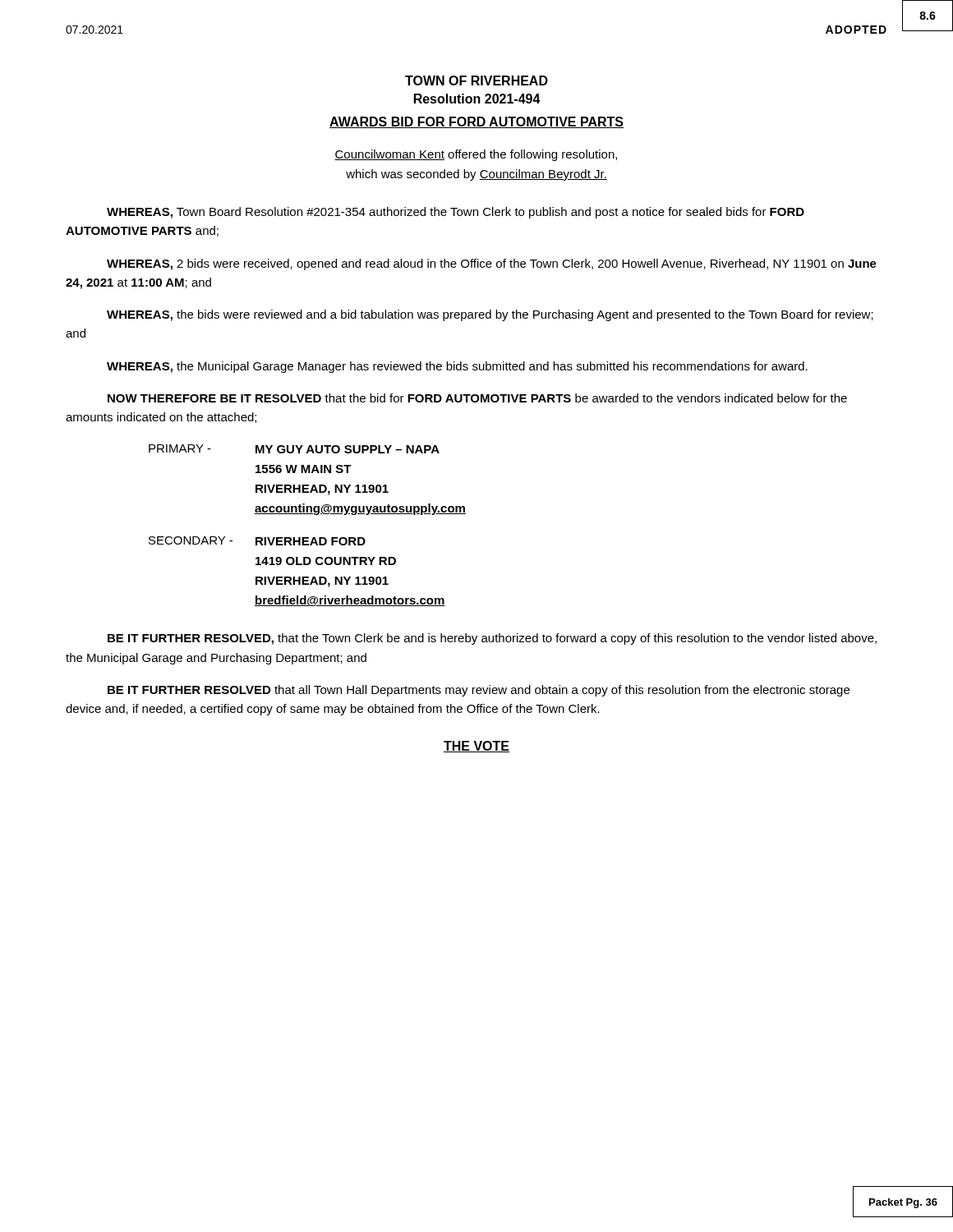The height and width of the screenshot is (1232, 953).
Task: Click on the element starting "BE IT FURTHER RESOLVED, that the Town"
Action: tap(472, 646)
